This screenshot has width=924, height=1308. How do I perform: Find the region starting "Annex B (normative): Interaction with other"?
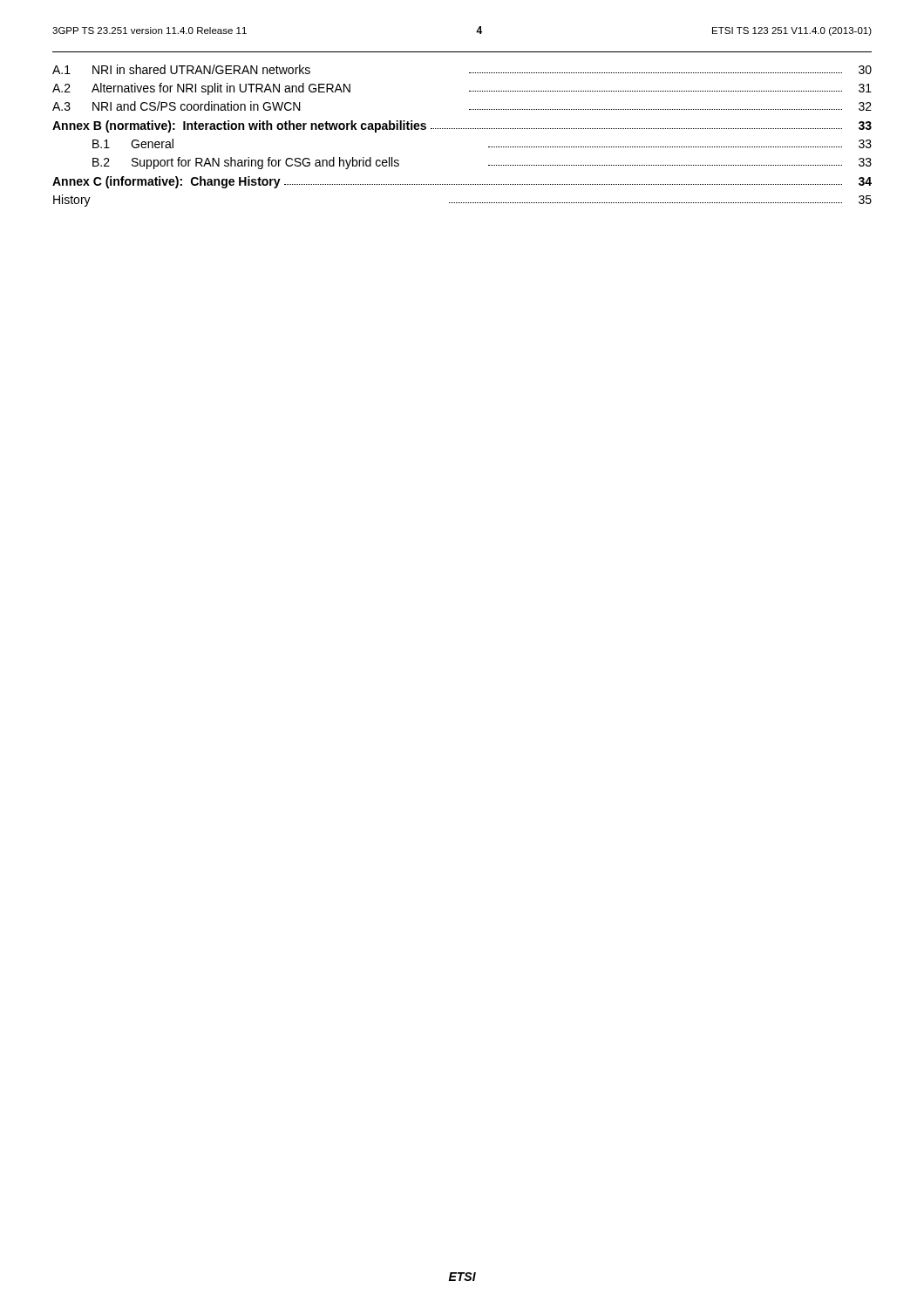click(462, 126)
